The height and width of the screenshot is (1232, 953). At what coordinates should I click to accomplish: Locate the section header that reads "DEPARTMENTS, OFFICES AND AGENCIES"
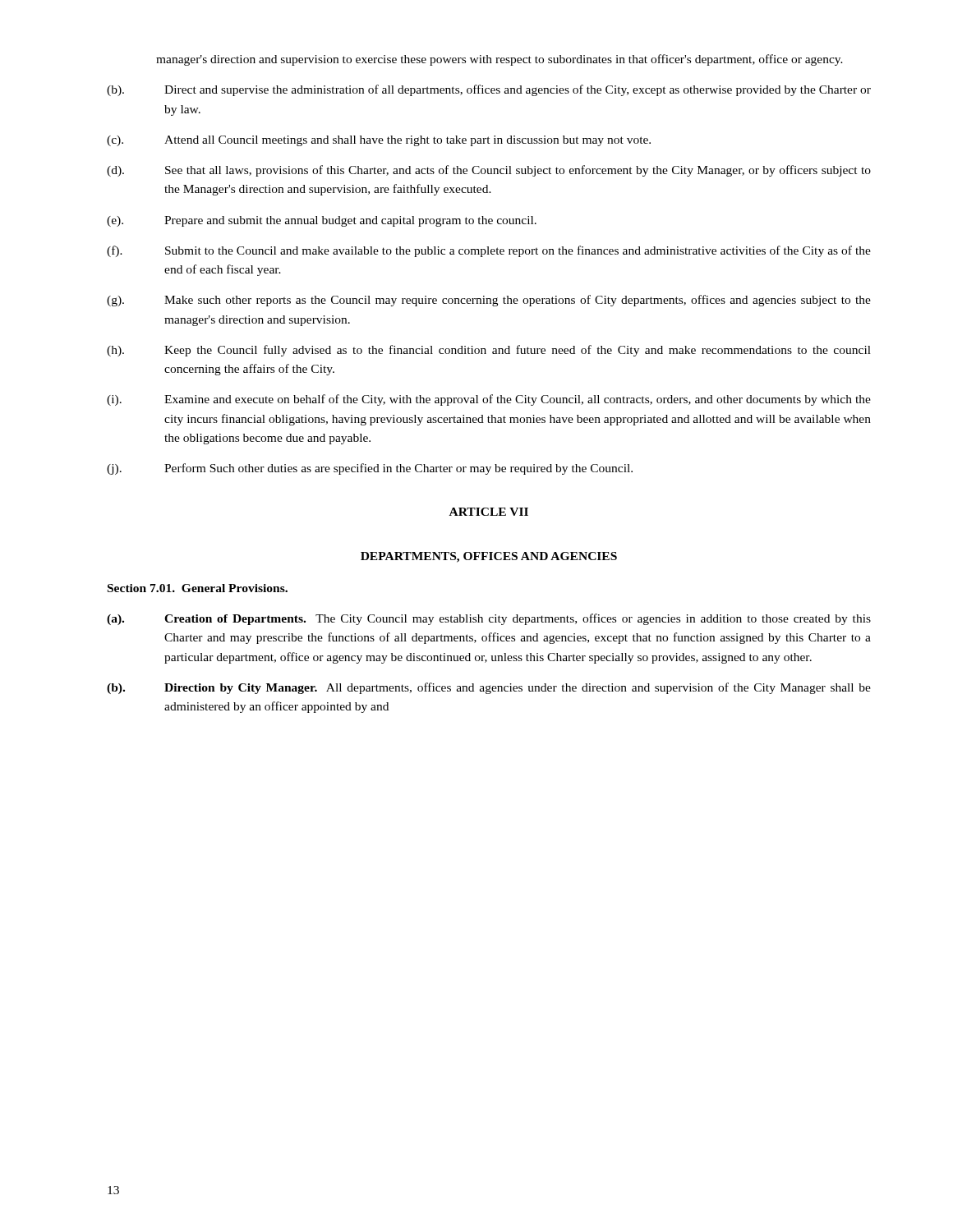pyautogui.click(x=489, y=555)
